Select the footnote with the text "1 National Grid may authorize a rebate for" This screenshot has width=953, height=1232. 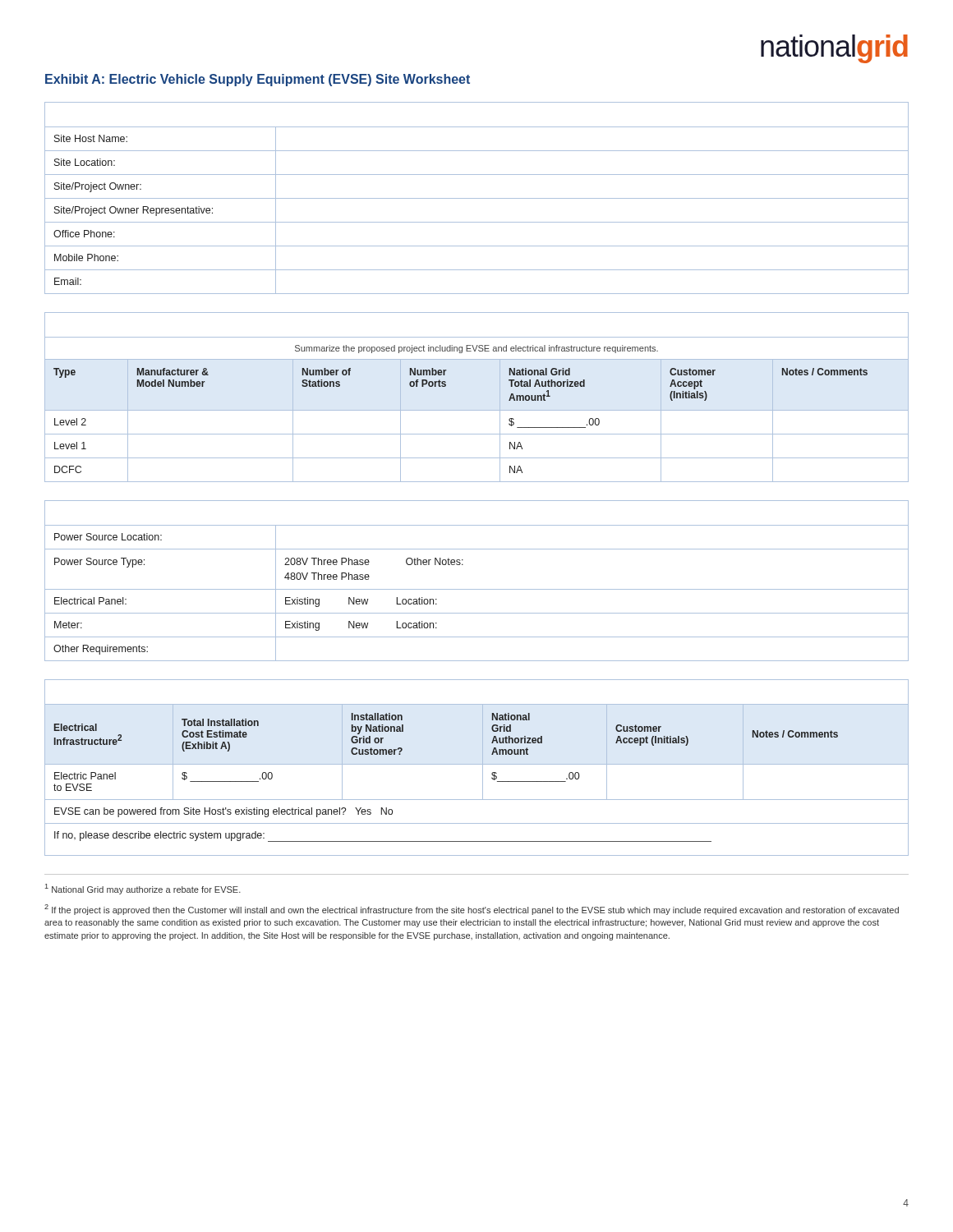coord(143,888)
